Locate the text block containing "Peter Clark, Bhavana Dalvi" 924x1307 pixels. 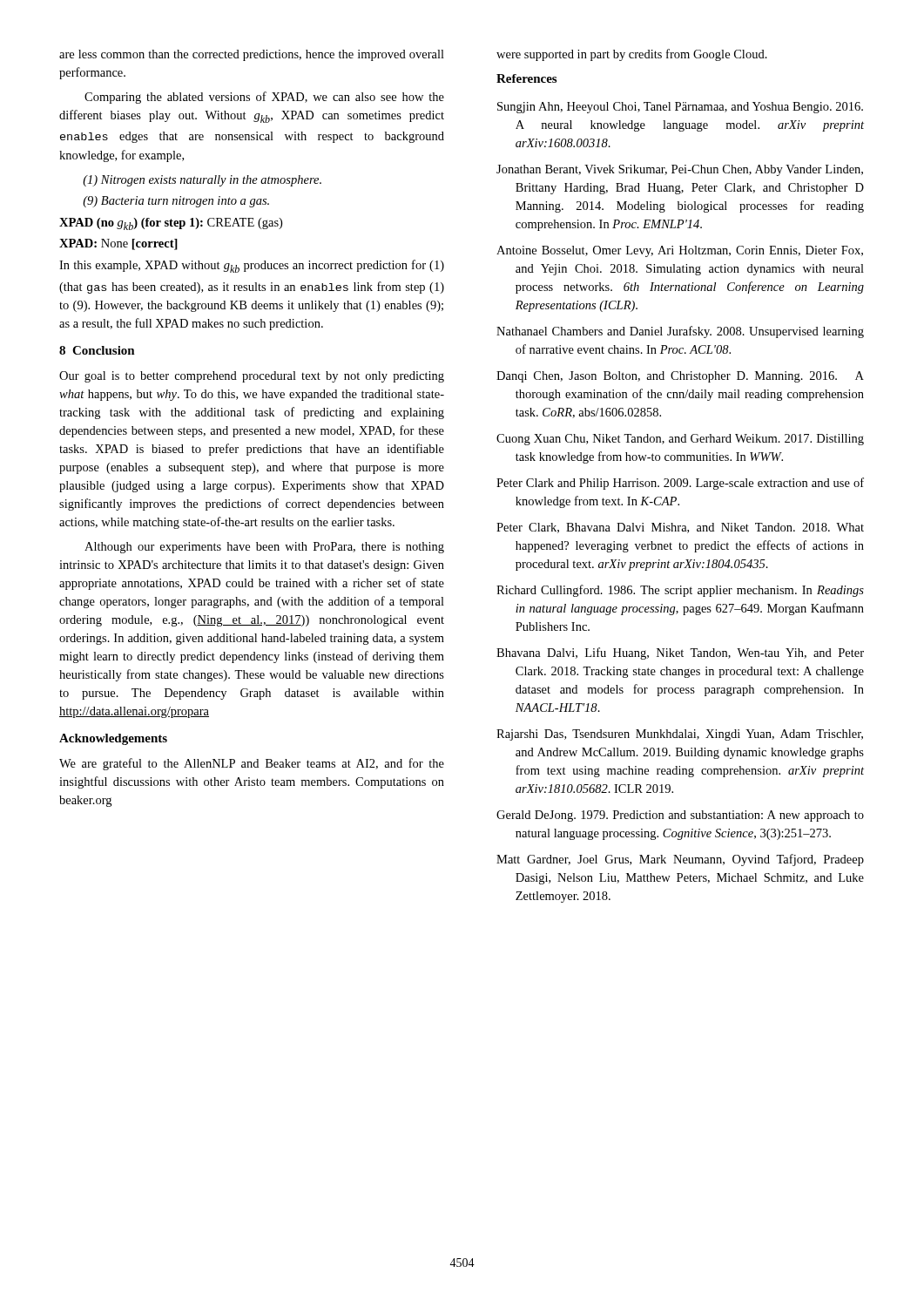pos(680,546)
